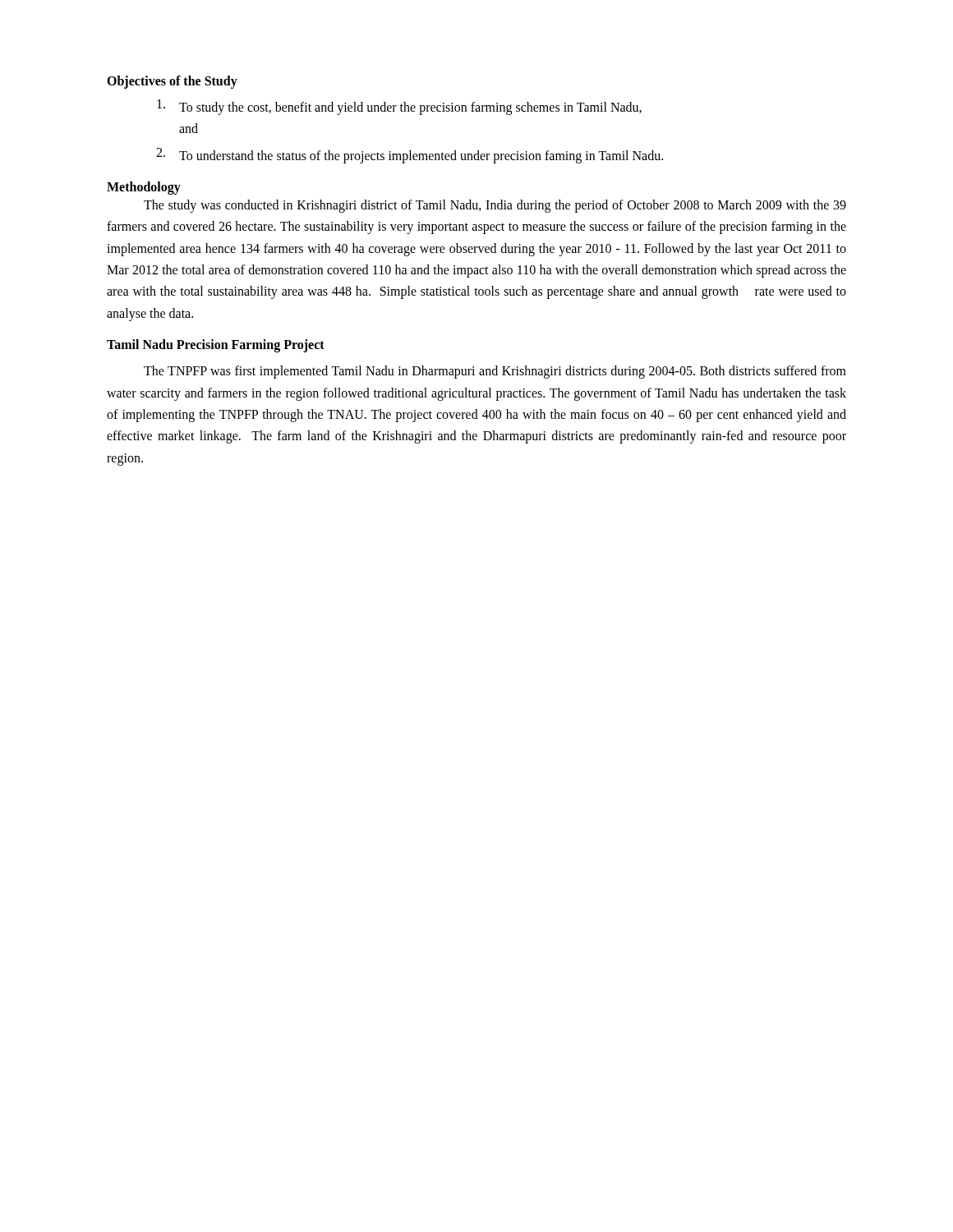Screen dimensions: 1232x953
Task: Locate the block of text that opens with "To study the cost, benefit and yield under"
Action: click(501, 118)
